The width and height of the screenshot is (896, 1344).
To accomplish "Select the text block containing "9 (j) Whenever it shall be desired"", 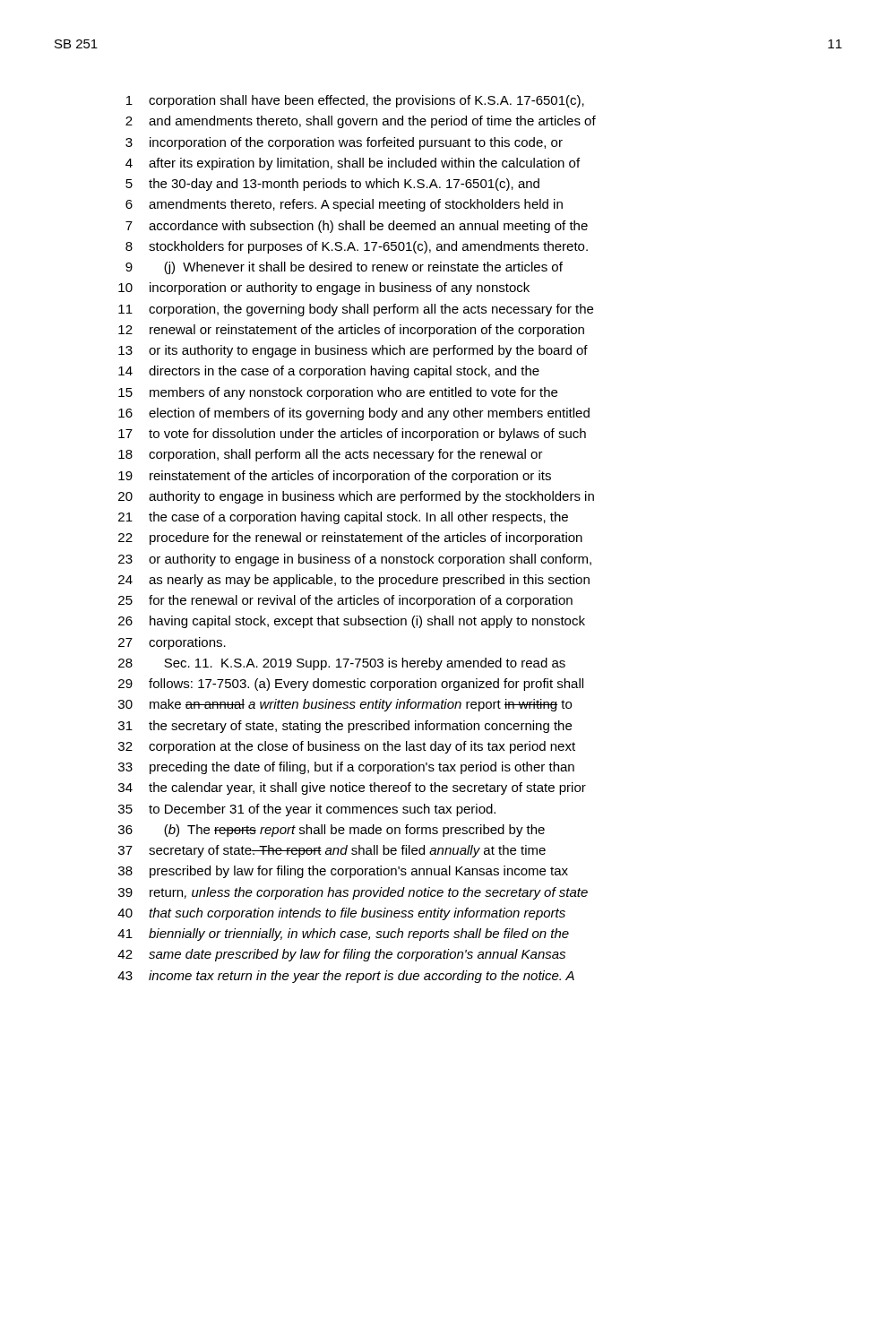I will coord(470,454).
